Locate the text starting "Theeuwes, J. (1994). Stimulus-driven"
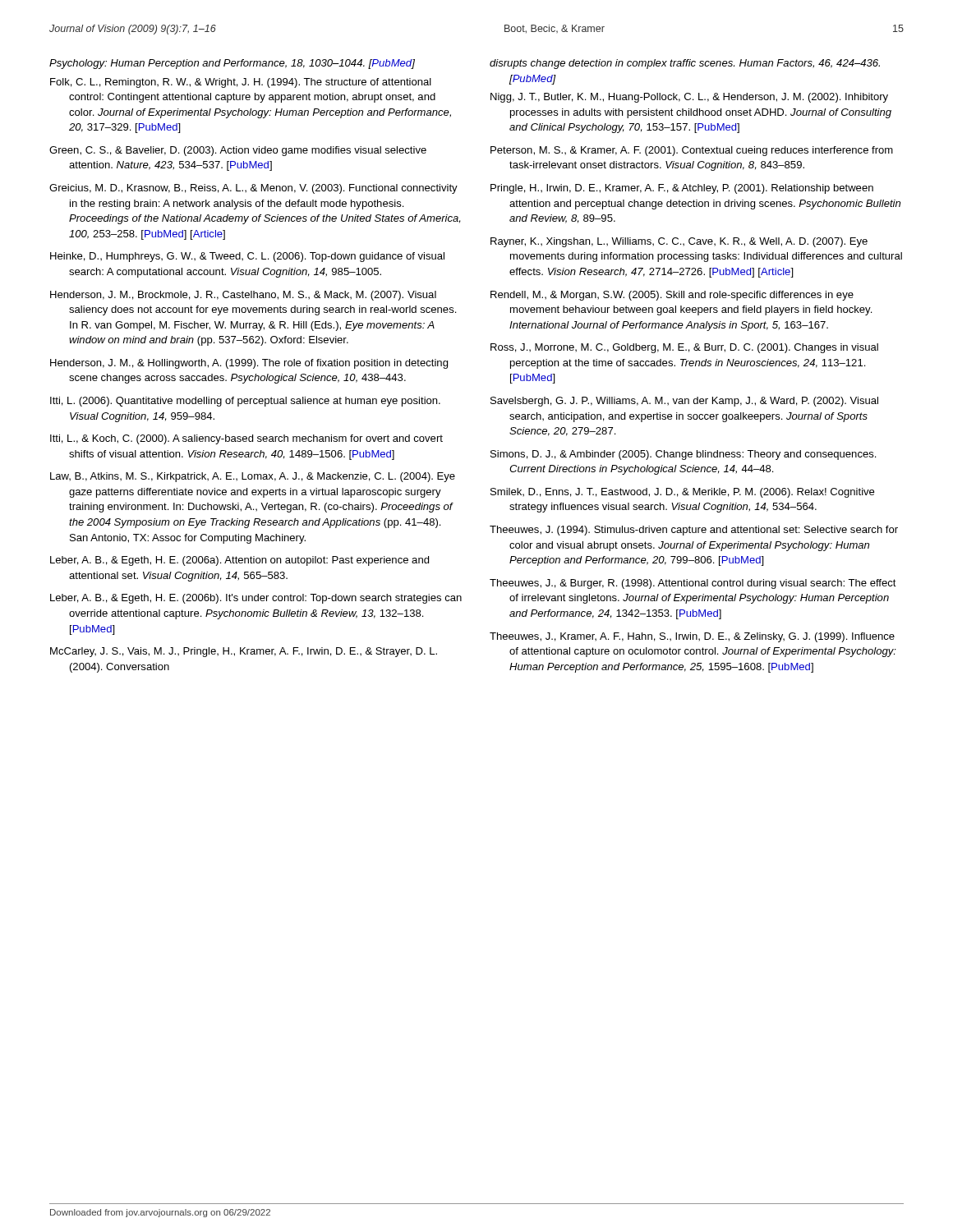The image size is (953, 1232). point(694,545)
